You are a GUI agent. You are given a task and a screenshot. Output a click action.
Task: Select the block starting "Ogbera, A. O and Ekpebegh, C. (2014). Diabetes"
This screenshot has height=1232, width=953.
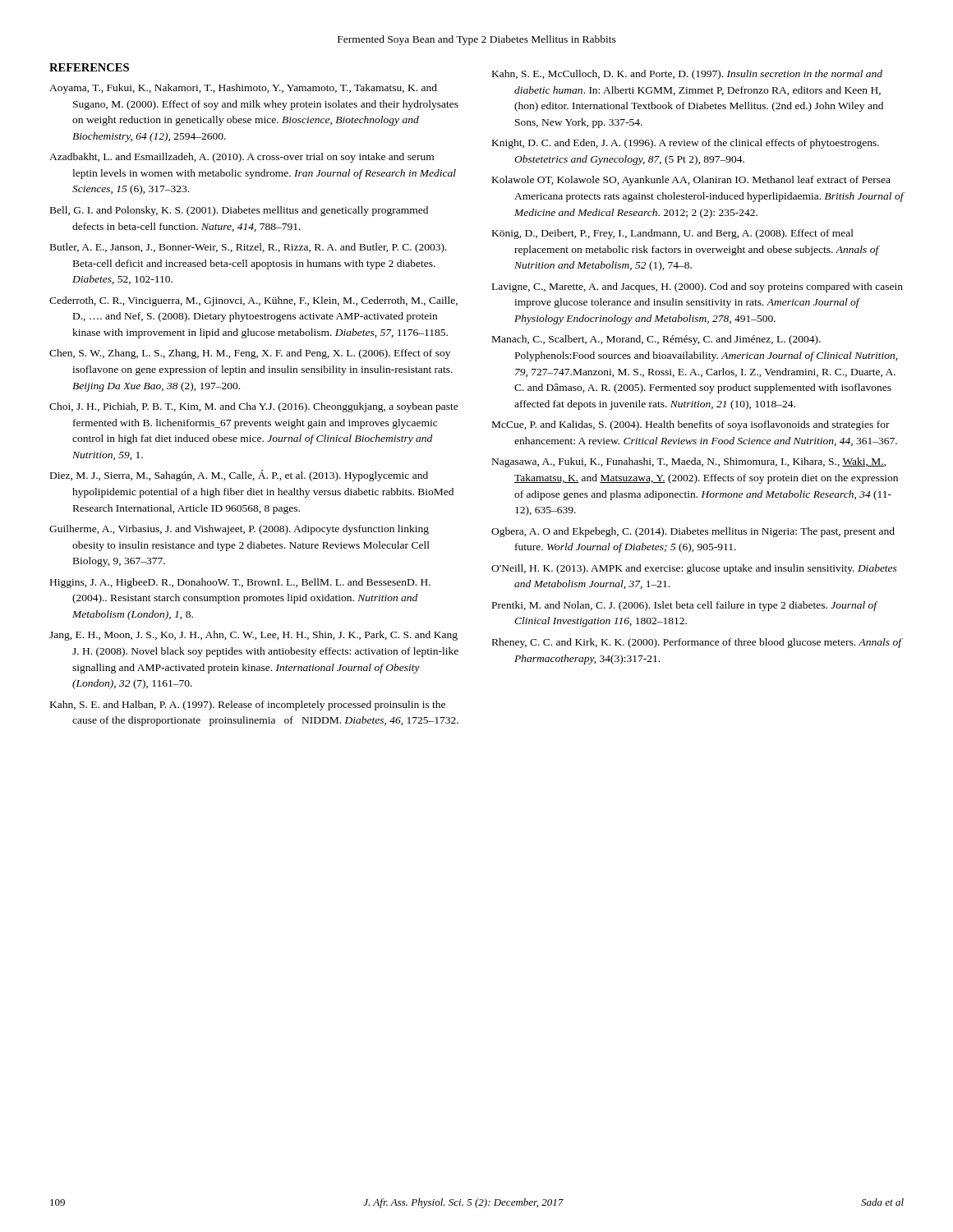coord(693,539)
